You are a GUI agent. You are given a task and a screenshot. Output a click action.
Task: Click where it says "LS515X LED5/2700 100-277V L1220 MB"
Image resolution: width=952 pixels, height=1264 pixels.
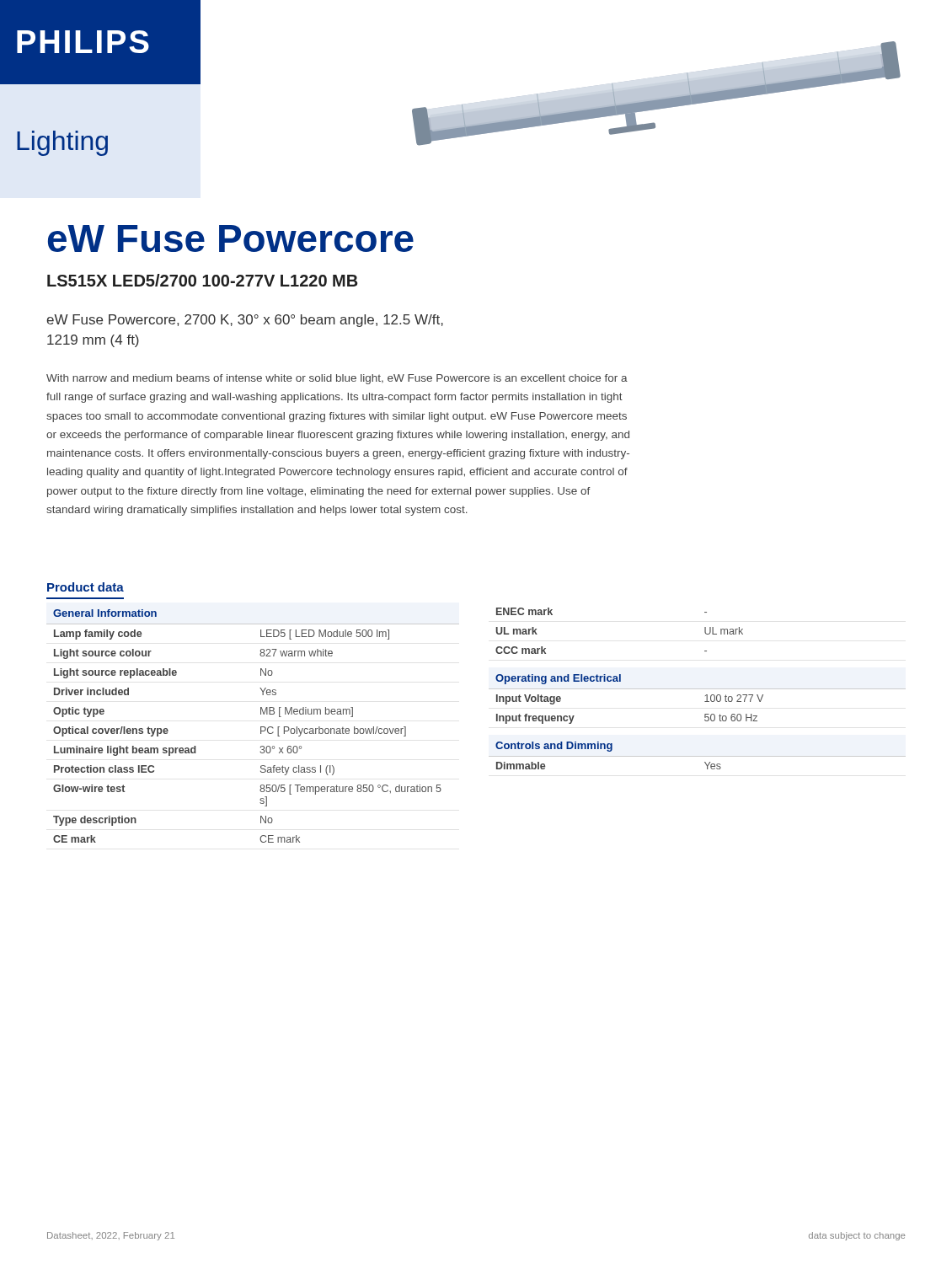tap(203, 280)
